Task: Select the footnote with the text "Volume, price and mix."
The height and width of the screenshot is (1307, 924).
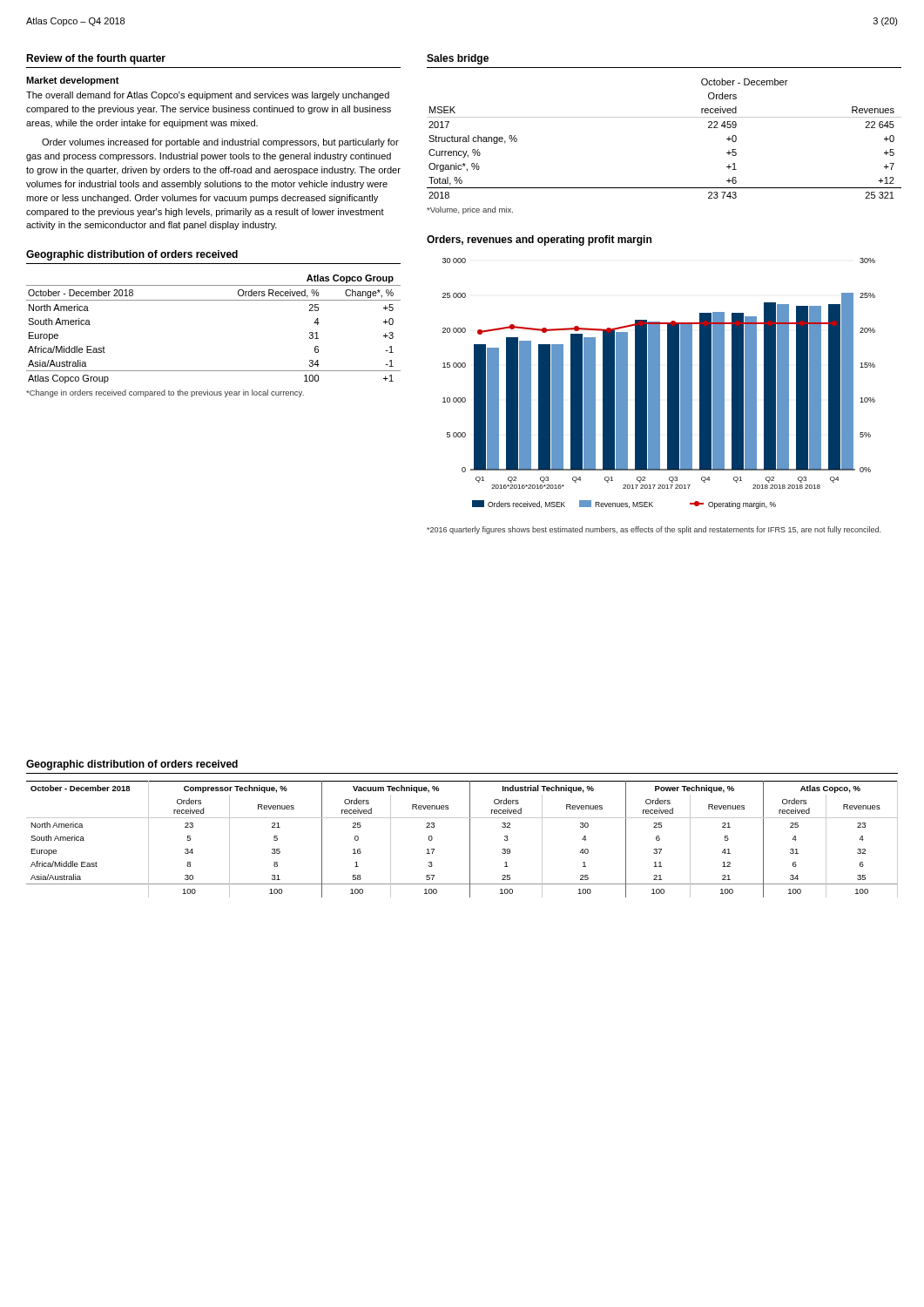Action: (470, 210)
